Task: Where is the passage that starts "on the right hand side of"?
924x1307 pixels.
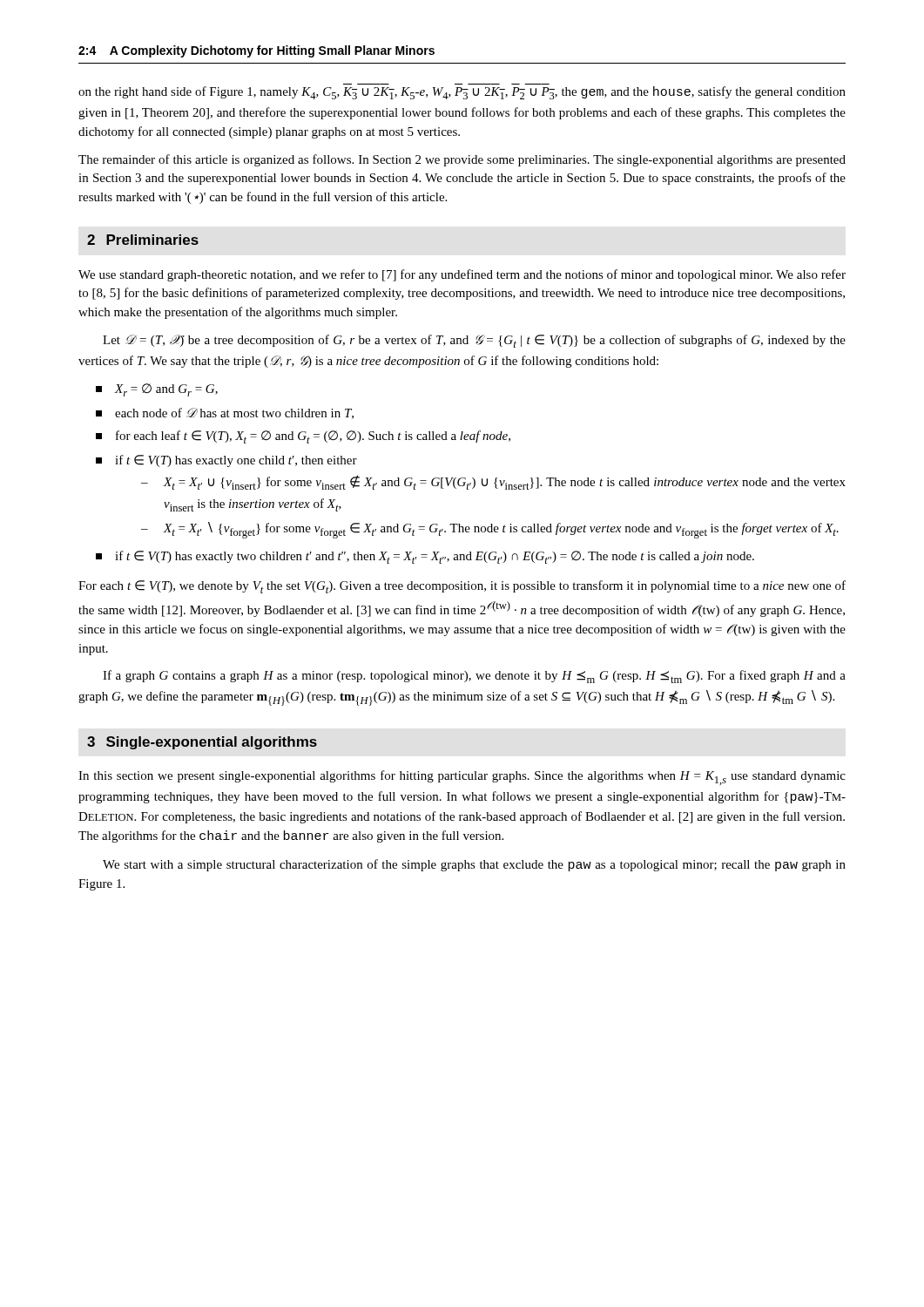Action: point(462,112)
